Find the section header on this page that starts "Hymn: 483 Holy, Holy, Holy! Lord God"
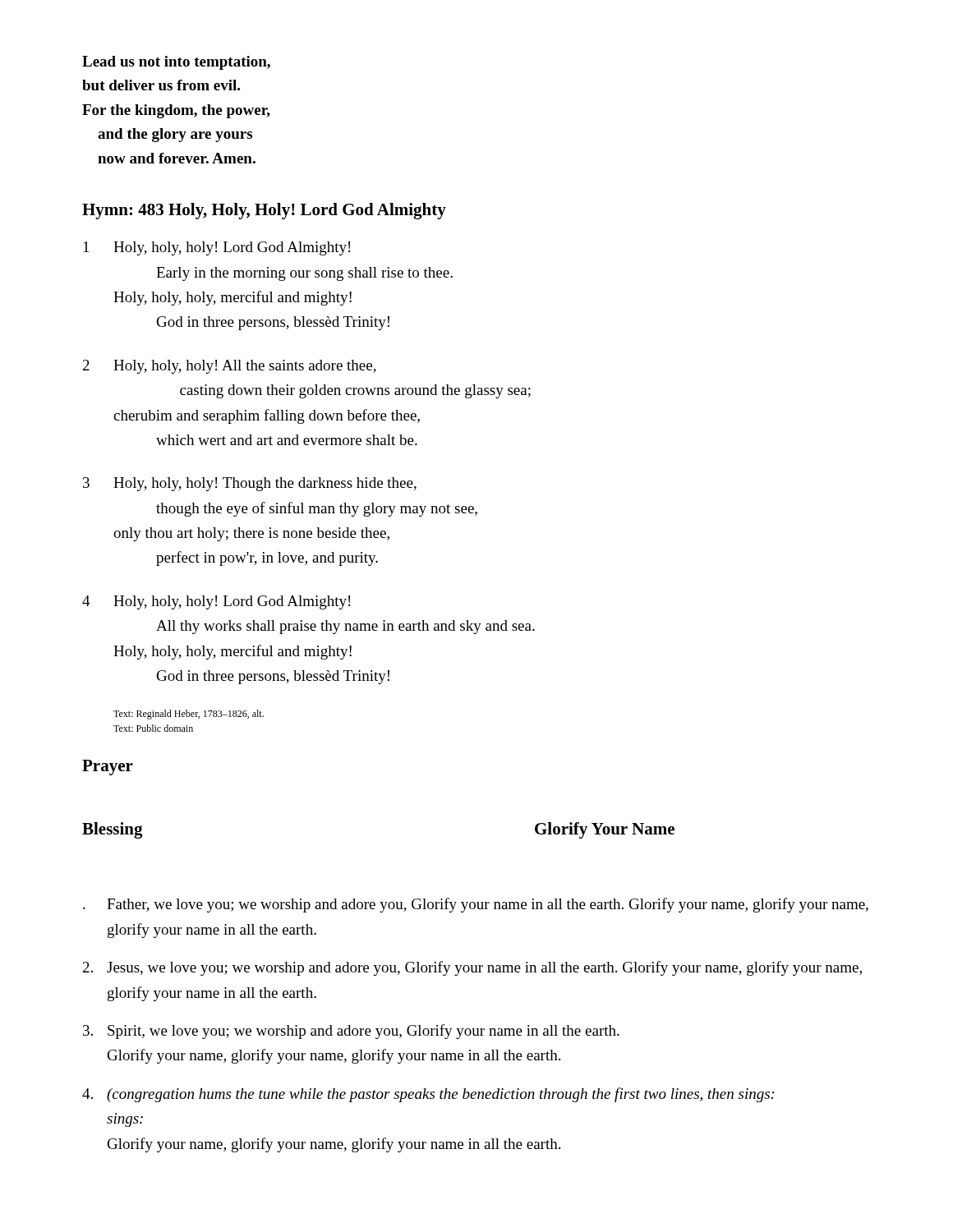The height and width of the screenshot is (1232, 953). point(264,211)
